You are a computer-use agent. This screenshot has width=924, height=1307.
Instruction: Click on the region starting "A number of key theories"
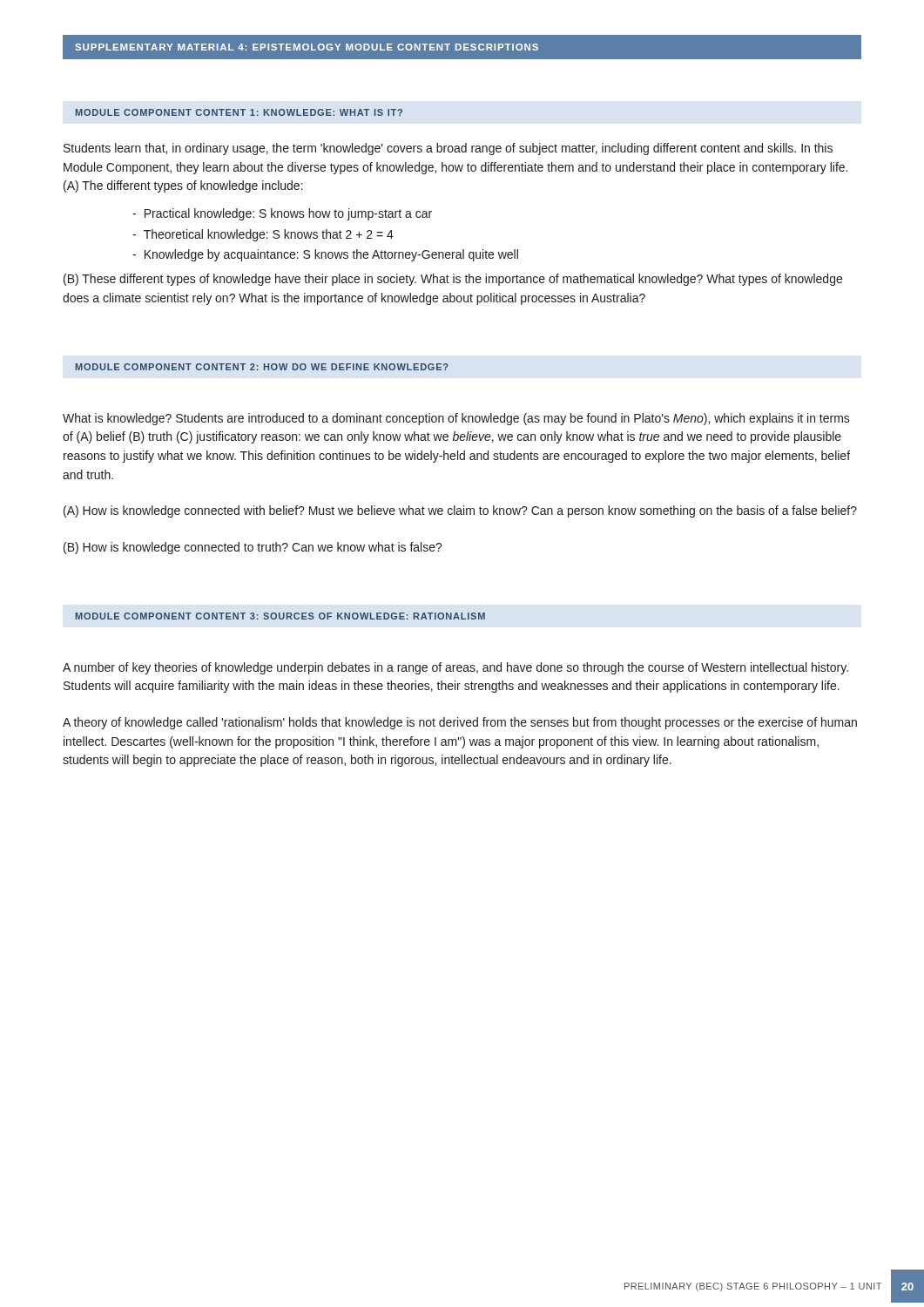[x=456, y=677]
